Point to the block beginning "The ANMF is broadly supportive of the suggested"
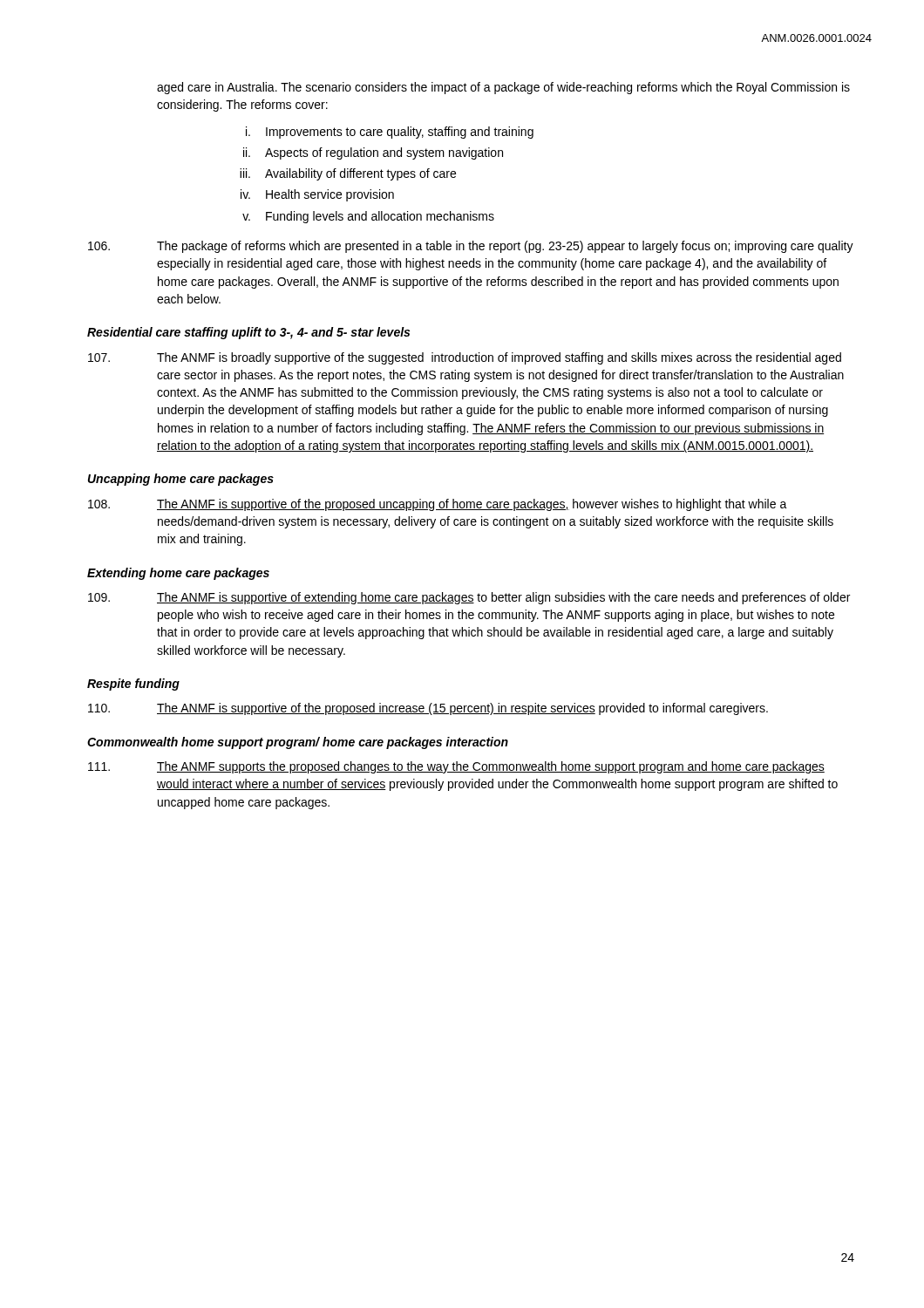Viewport: 924px width, 1308px height. coord(471,402)
